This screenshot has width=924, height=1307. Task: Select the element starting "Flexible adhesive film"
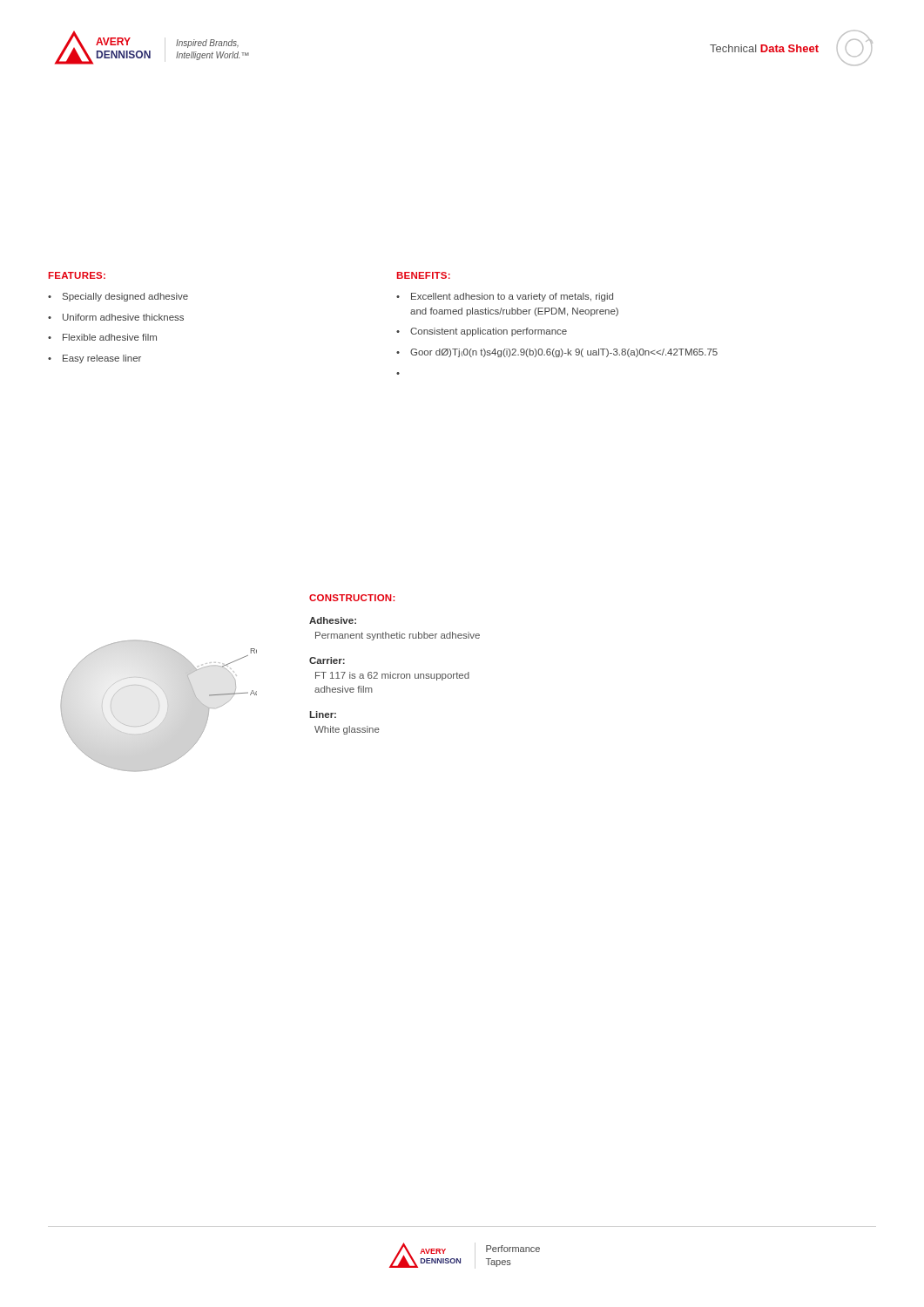(110, 337)
